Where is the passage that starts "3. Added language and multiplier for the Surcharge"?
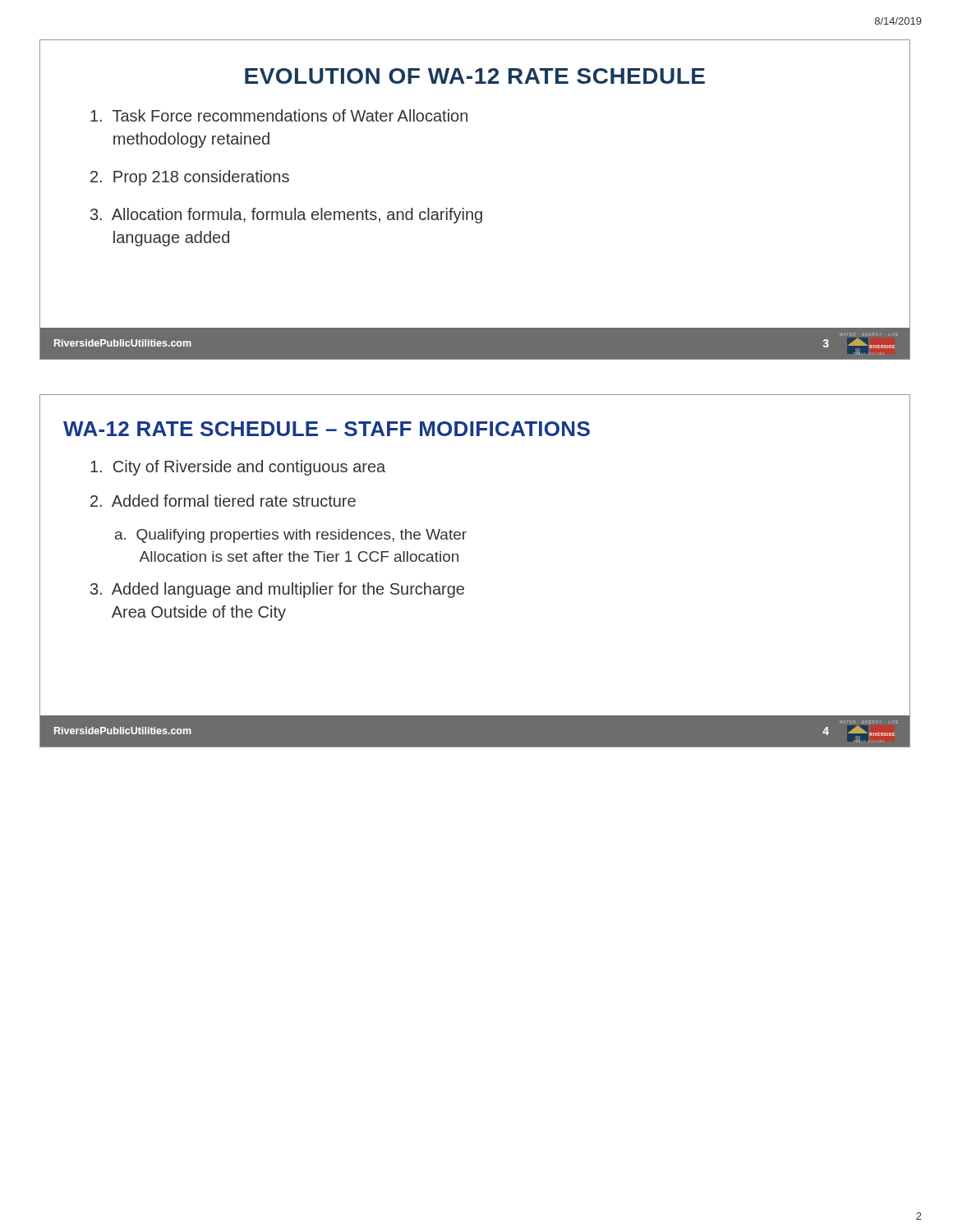Screen dimensions: 1232x953 coord(277,601)
